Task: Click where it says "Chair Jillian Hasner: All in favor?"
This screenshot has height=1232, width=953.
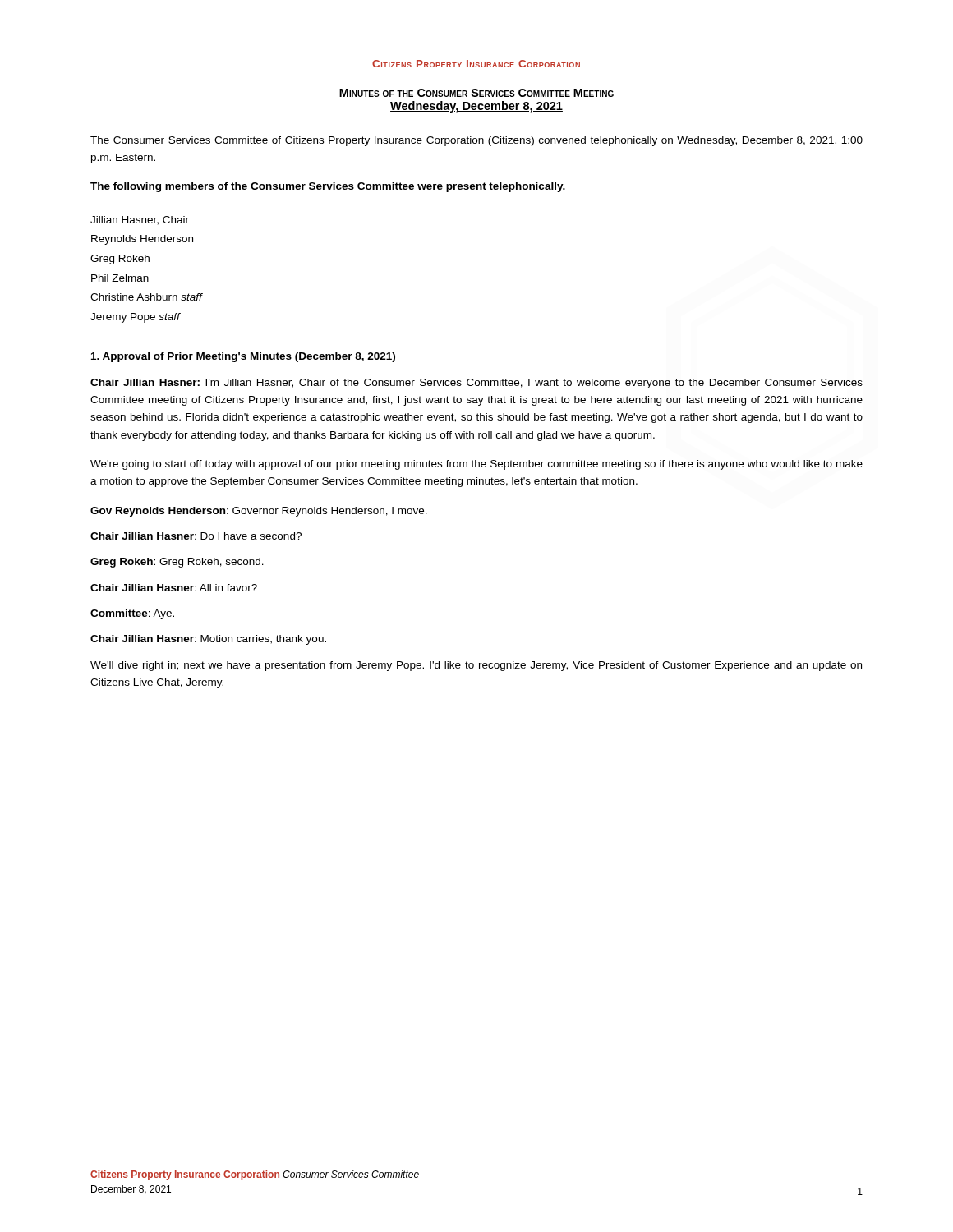Action: (x=174, y=587)
